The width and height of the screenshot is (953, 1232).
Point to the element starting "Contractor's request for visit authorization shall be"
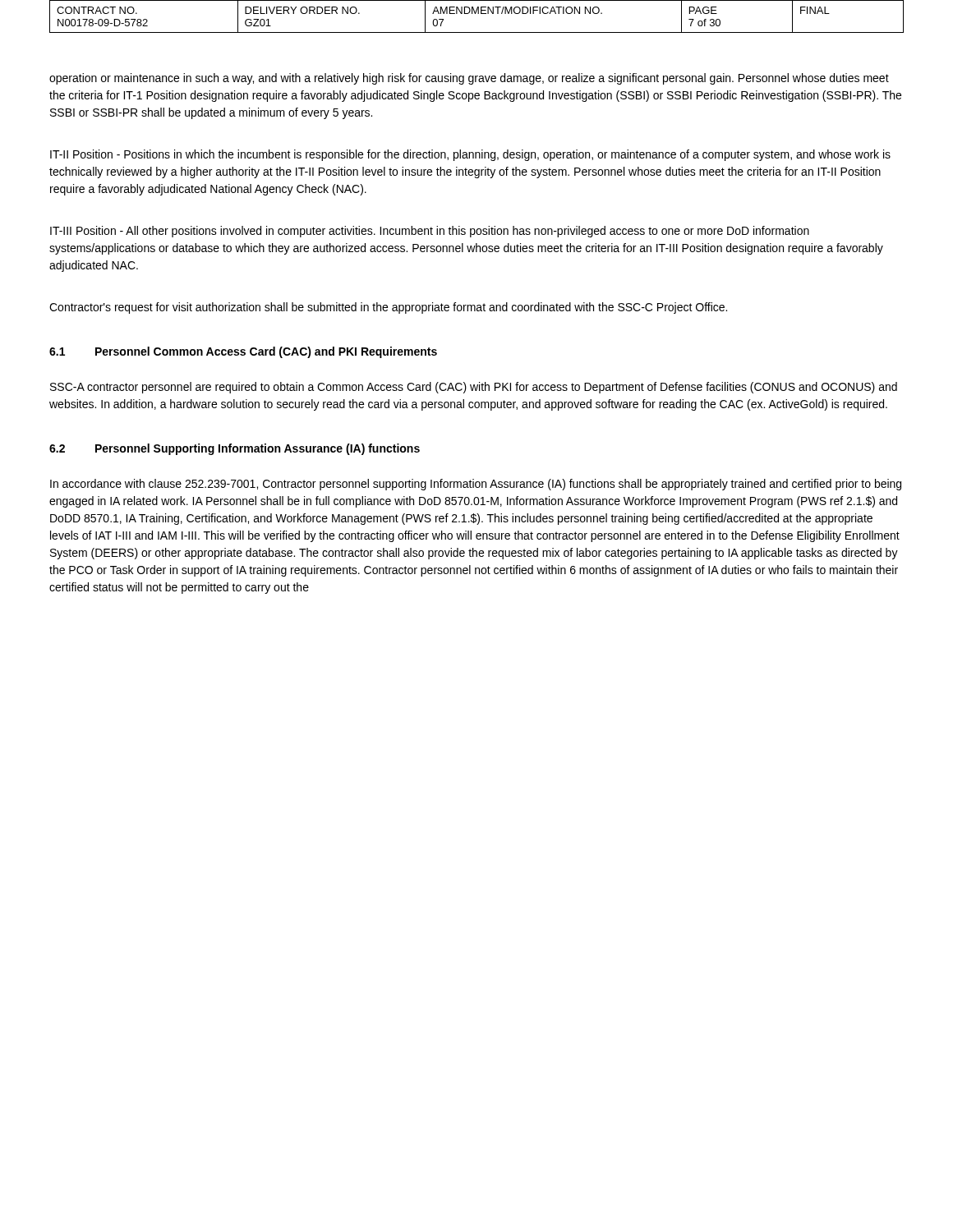click(389, 307)
